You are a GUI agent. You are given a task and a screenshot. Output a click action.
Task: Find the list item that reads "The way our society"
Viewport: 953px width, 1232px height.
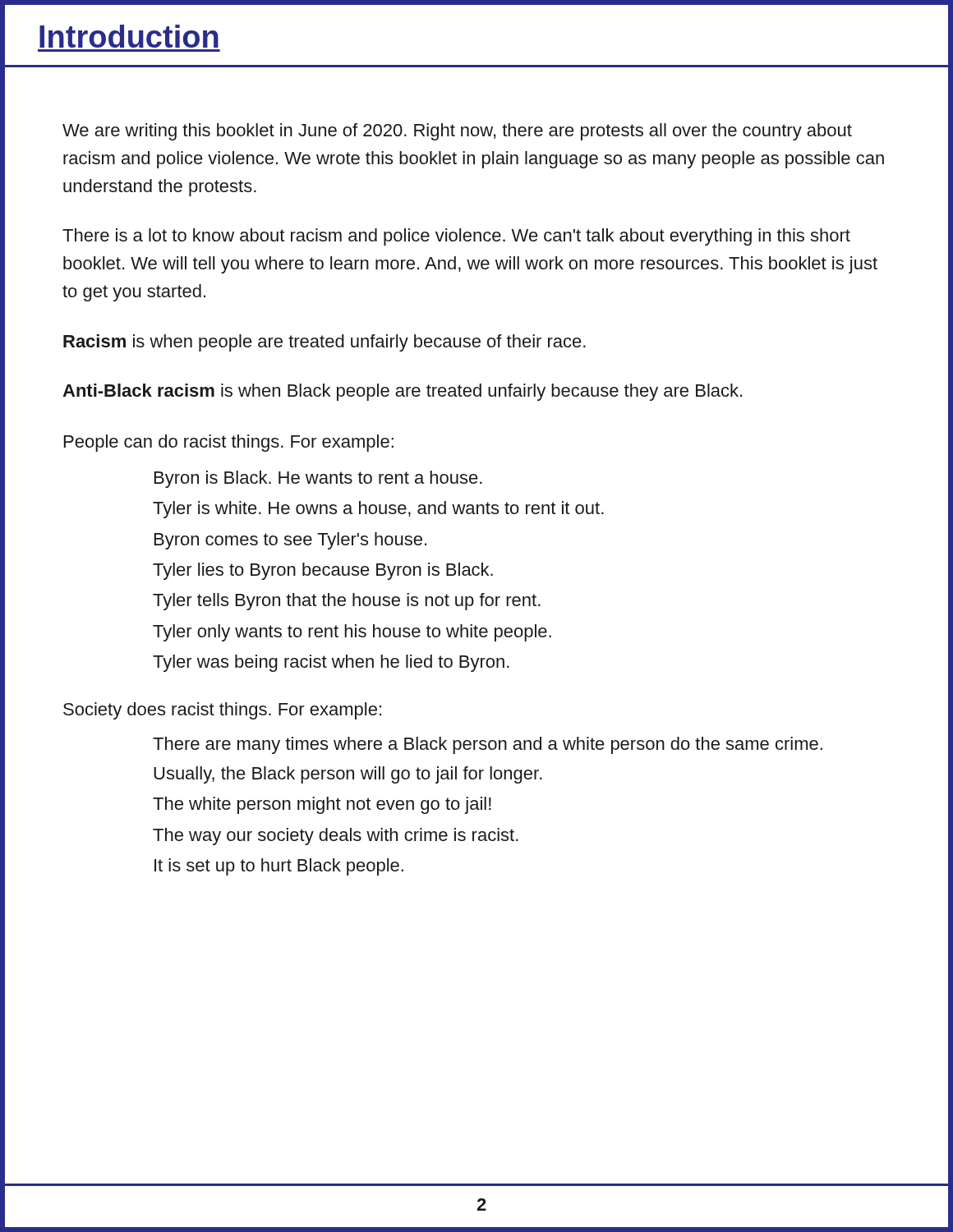336,834
